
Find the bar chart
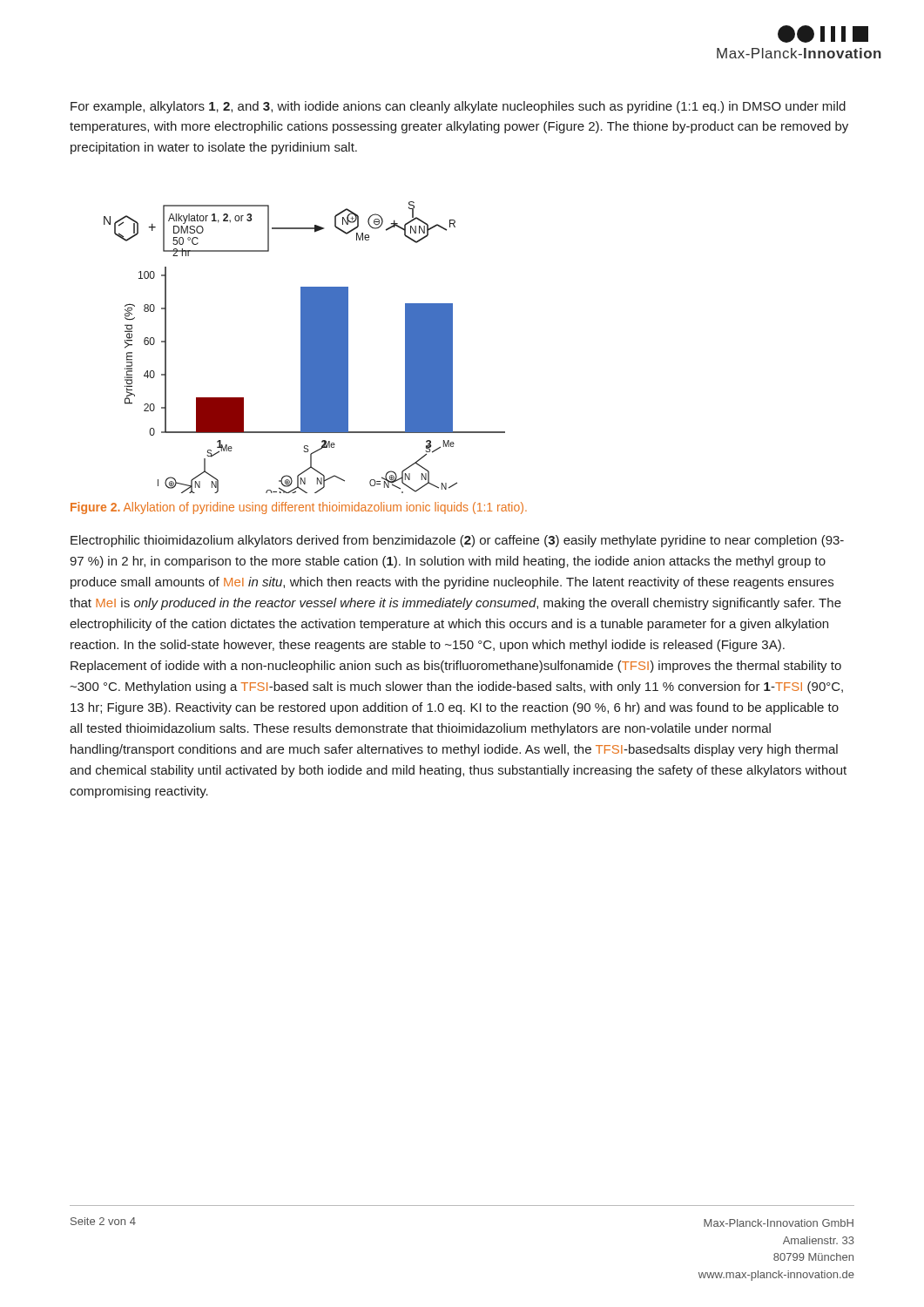(x=462, y=336)
